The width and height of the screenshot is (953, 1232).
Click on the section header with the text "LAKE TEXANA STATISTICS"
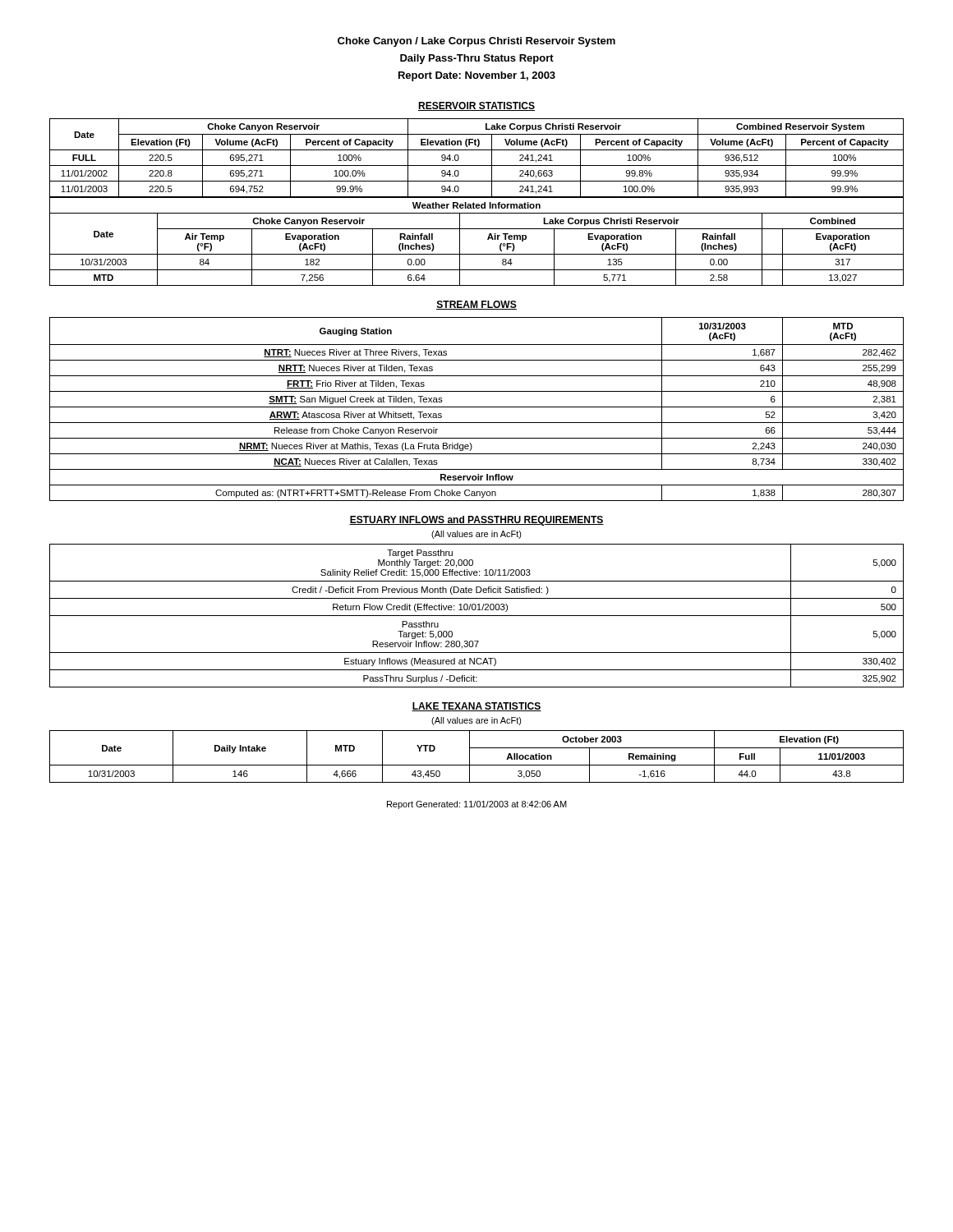(476, 707)
